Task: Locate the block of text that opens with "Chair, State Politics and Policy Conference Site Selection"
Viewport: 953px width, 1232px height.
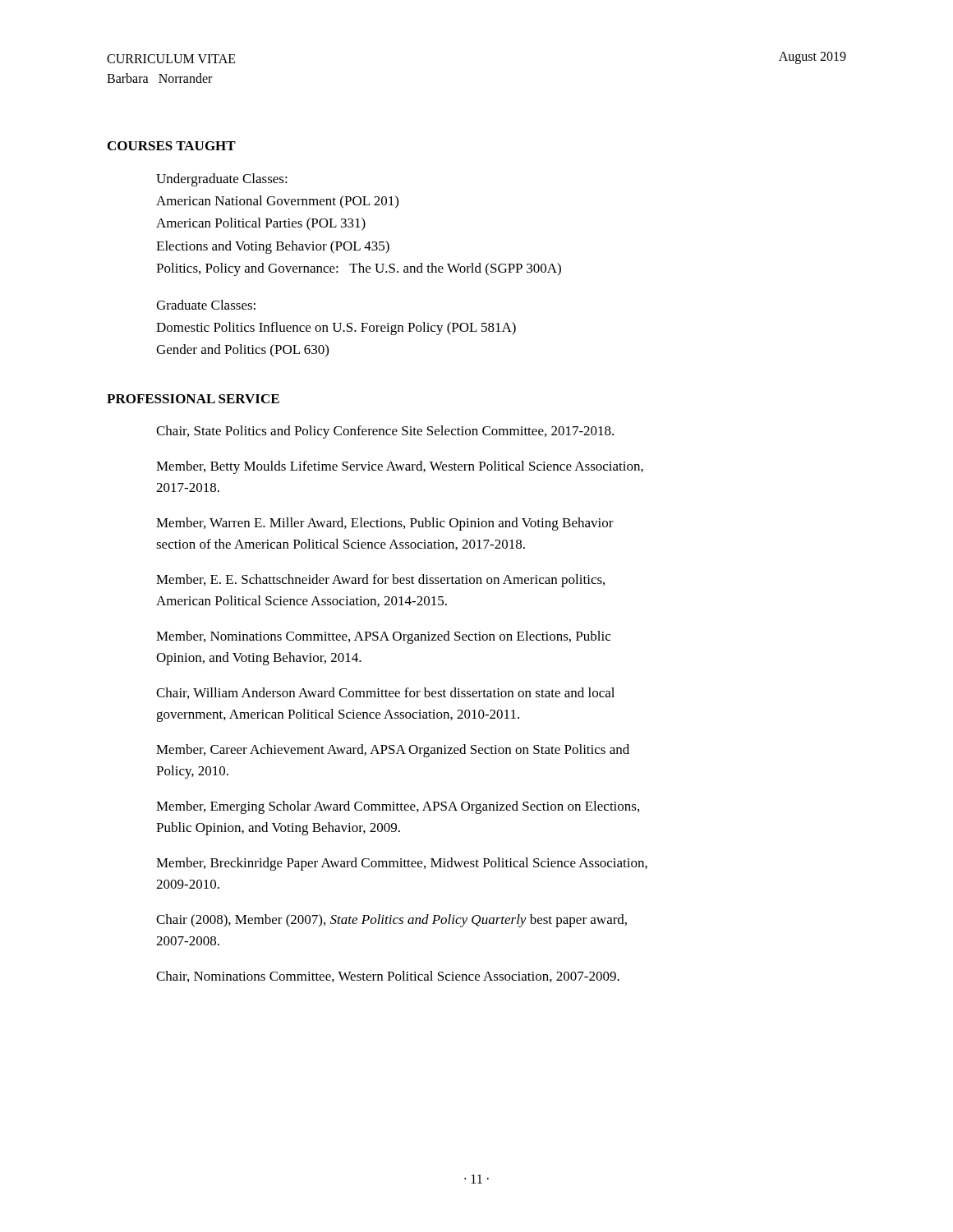Action: [385, 430]
